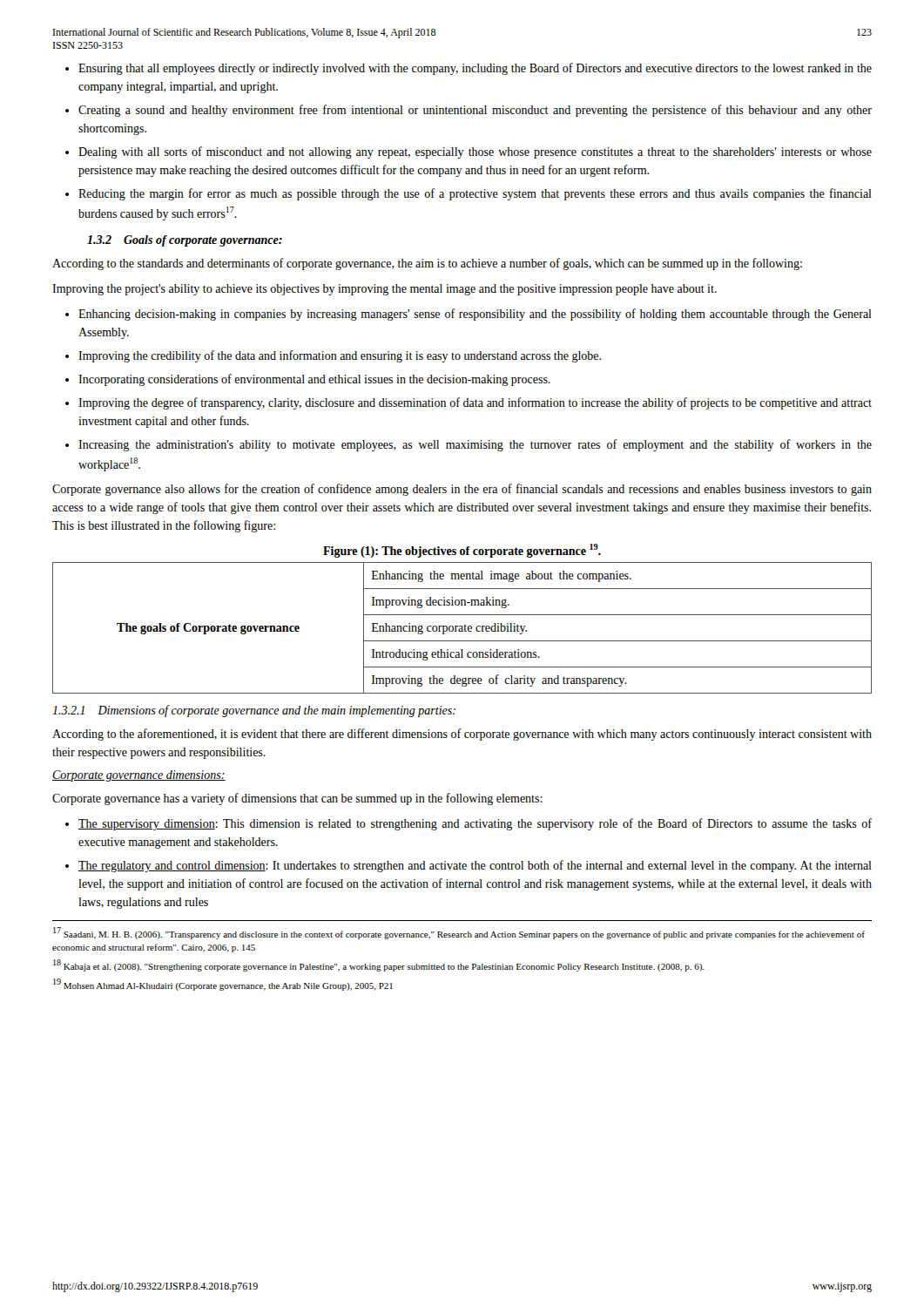
Task: Point to the text starting "Corporate governance dimensions:"
Action: tap(139, 775)
